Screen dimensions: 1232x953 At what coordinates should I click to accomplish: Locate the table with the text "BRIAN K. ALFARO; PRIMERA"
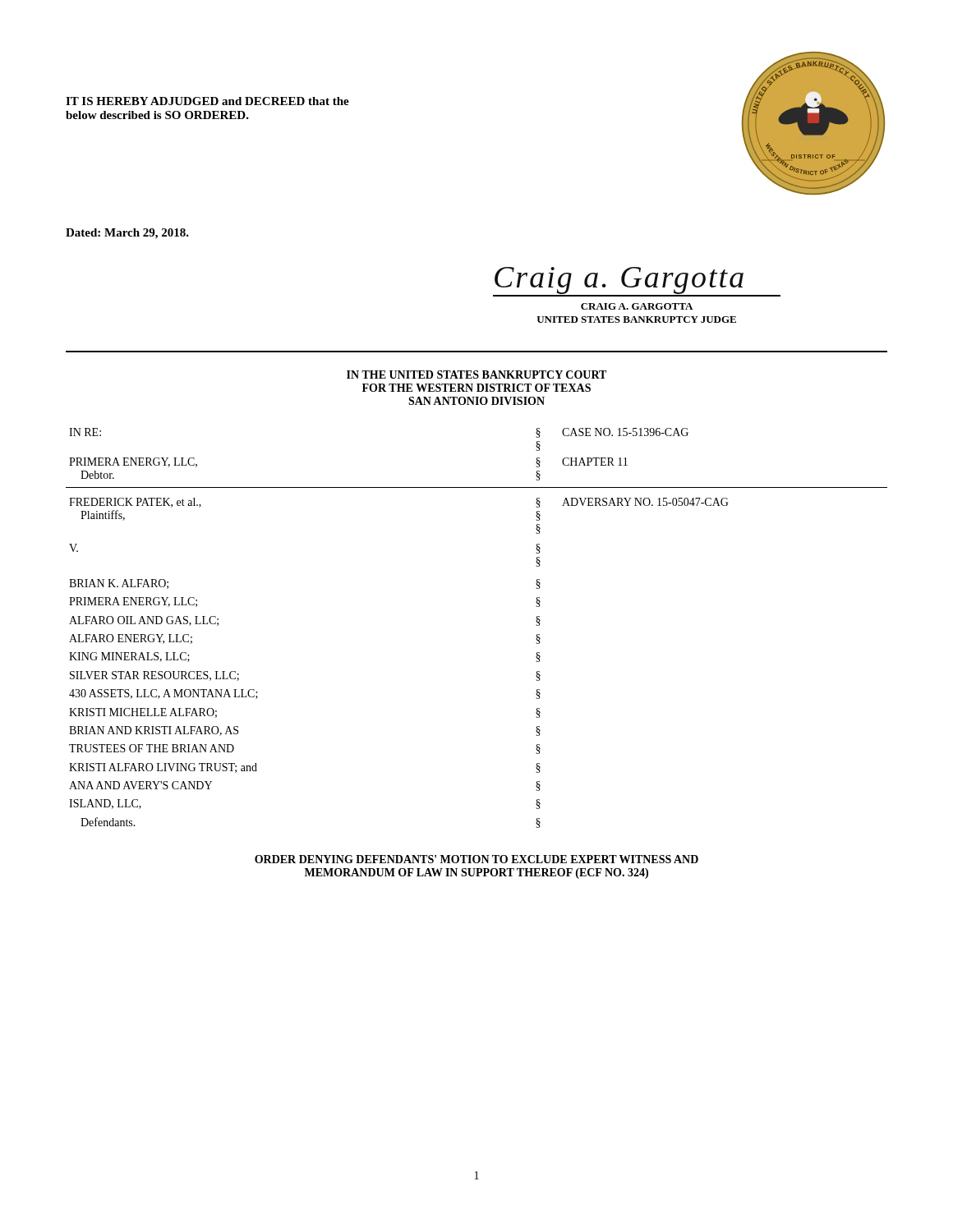(476, 629)
